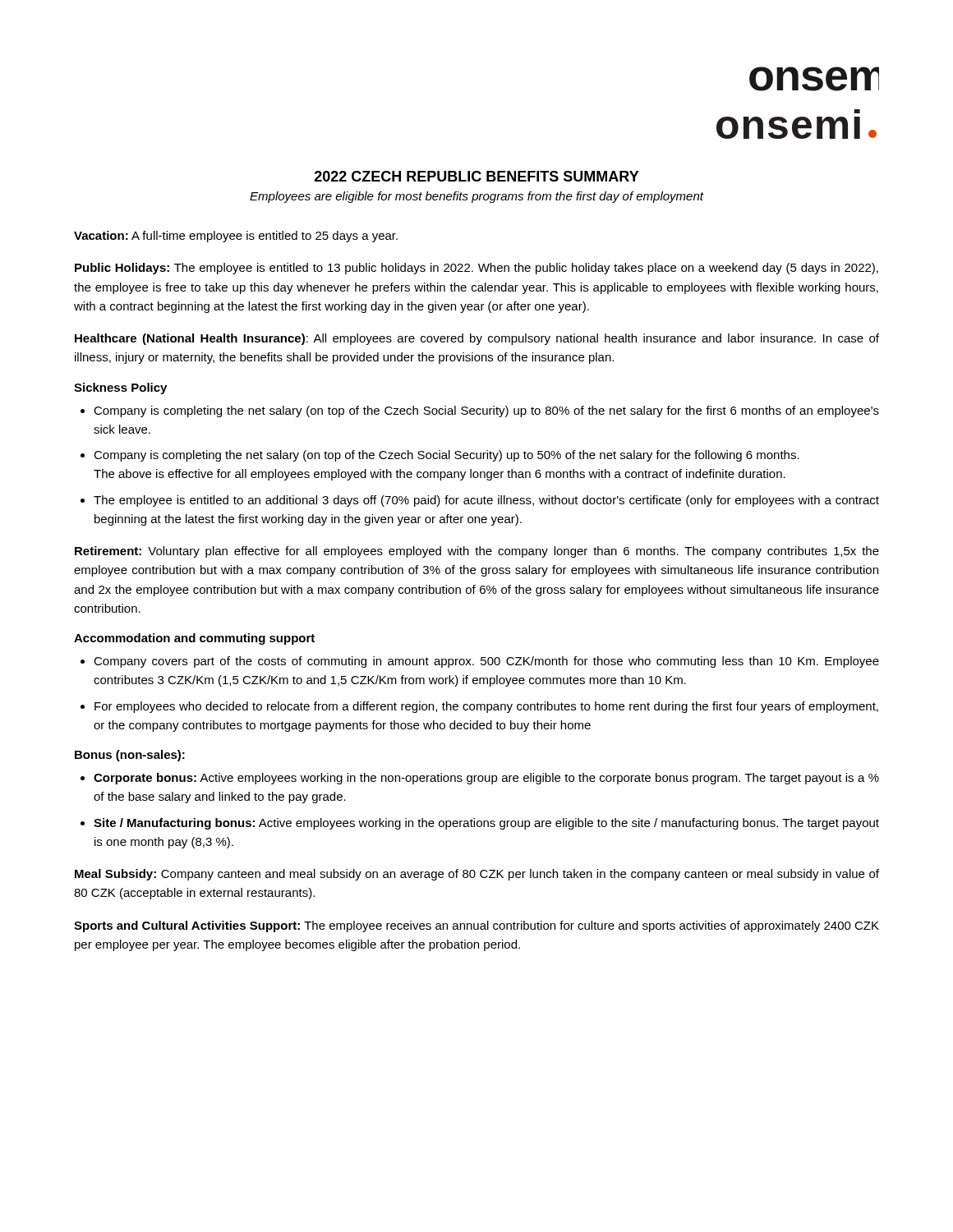Navigate to the text starting "Corporate bonus: Active employees working in"
953x1232 pixels.
pyautogui.click(x=486, y=787)
